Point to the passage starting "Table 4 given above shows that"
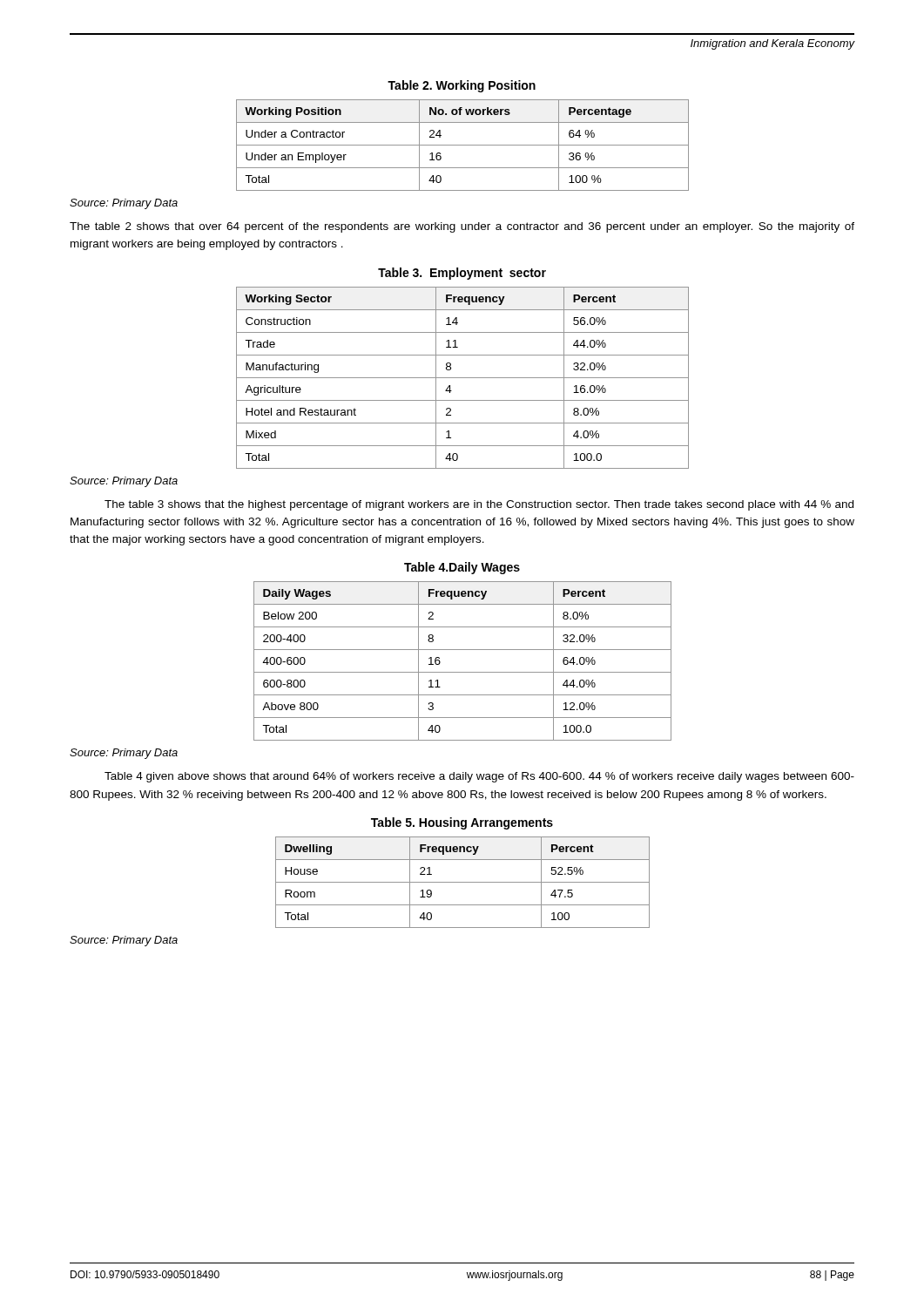This screenshot has height=1307, width=924. click(462, 785)
